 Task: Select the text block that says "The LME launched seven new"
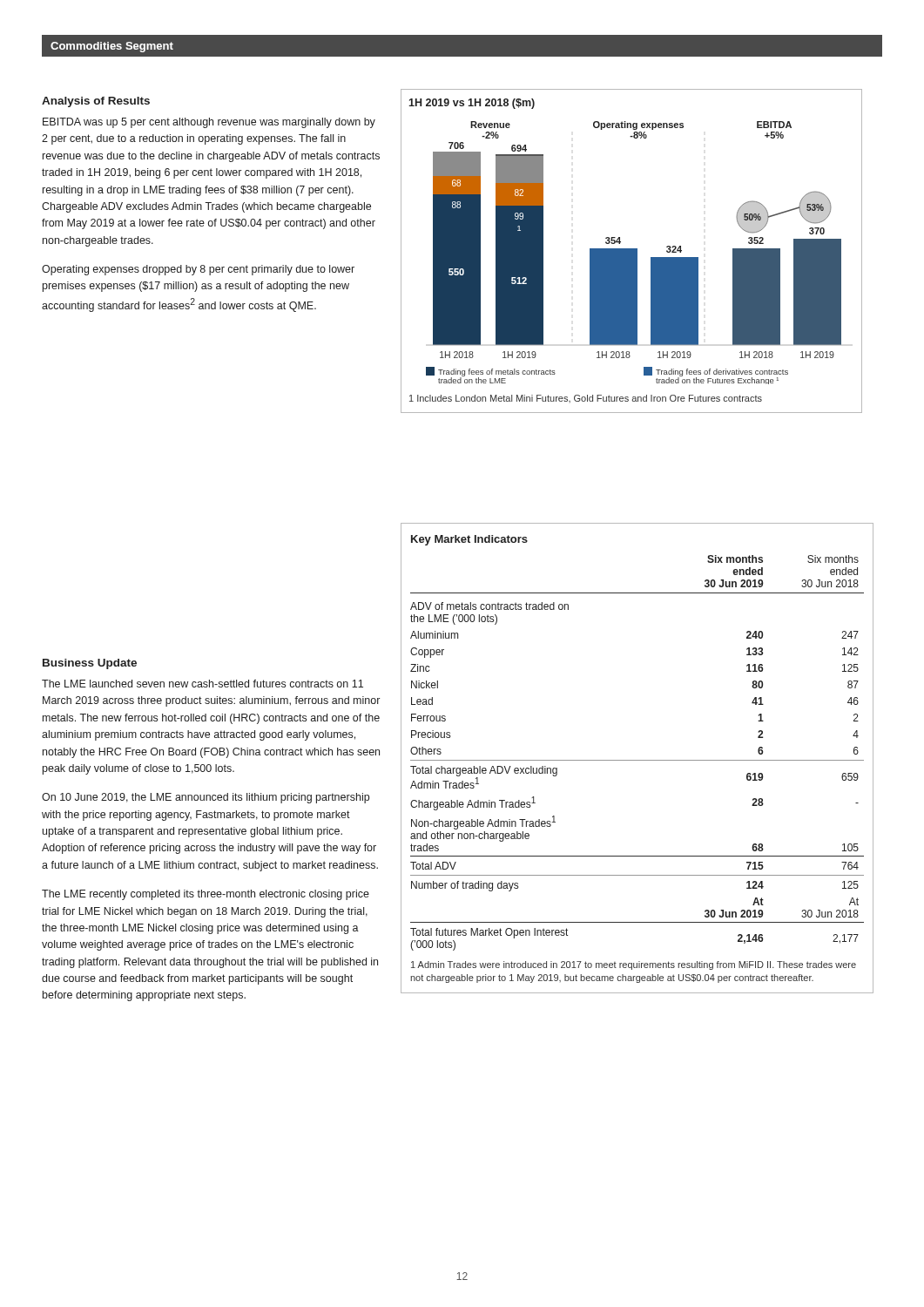(x=211, y=726)
